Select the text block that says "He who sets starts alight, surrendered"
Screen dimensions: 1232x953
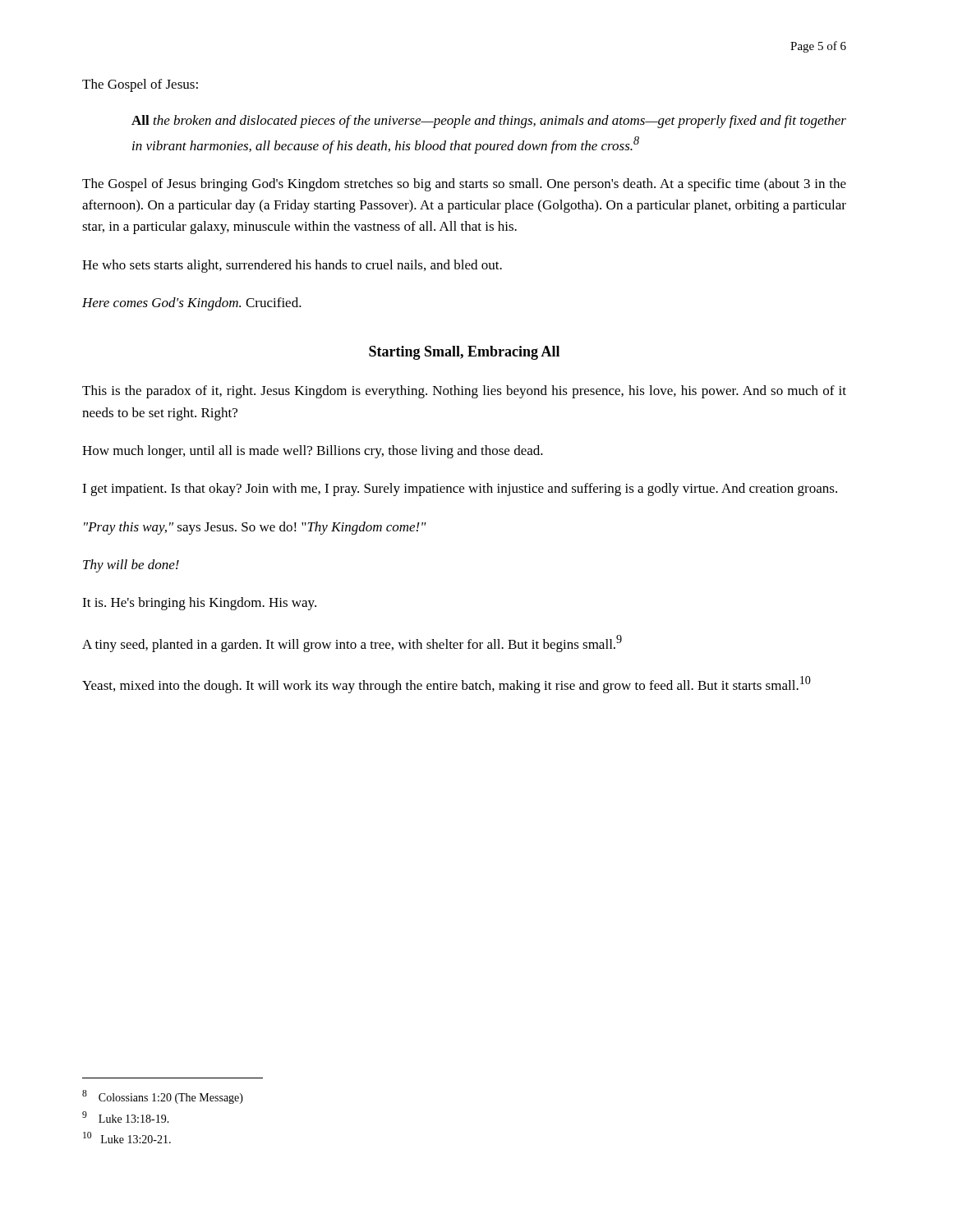point(292,265)
